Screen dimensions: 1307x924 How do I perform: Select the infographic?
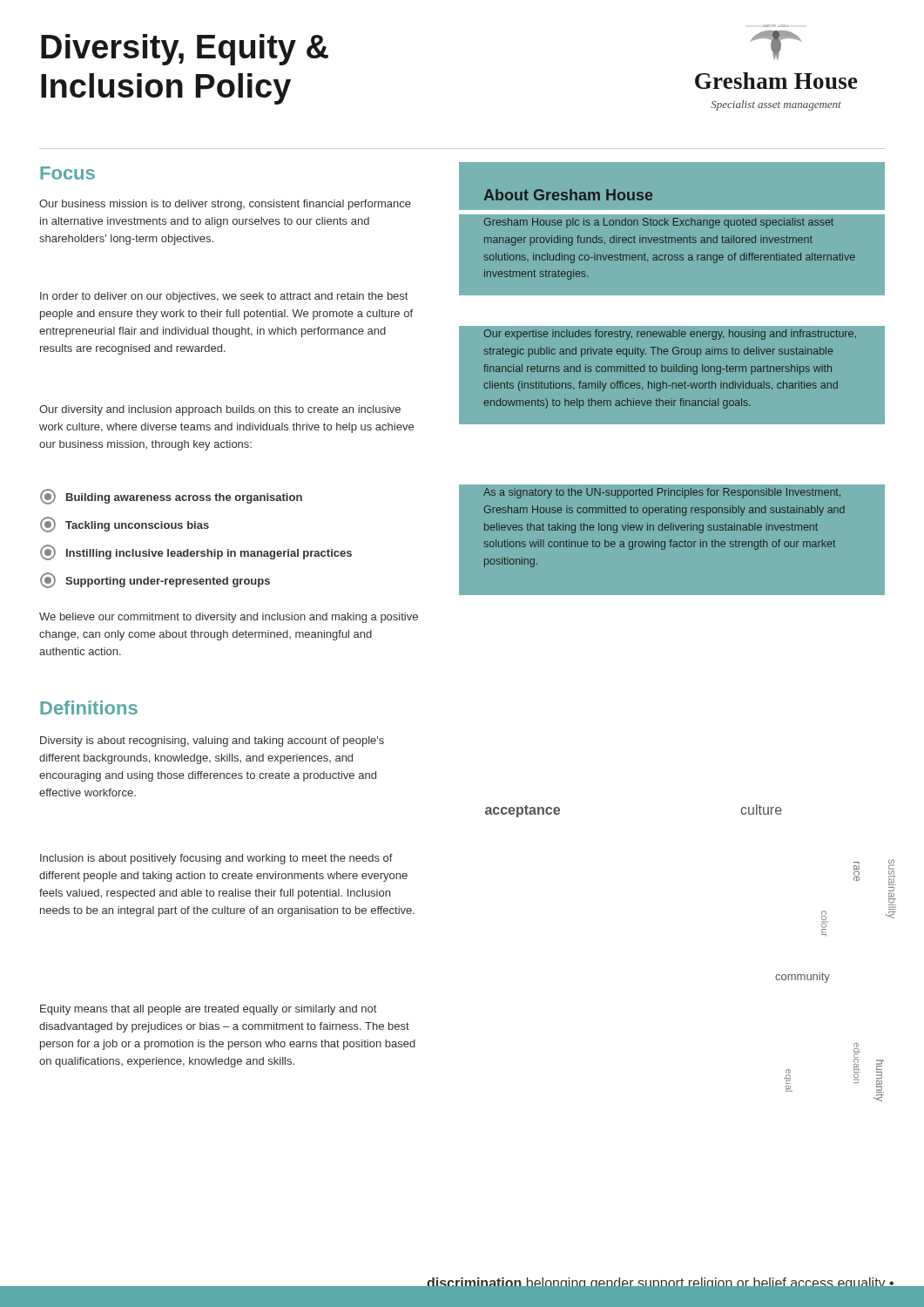[x=662, y=1002]
